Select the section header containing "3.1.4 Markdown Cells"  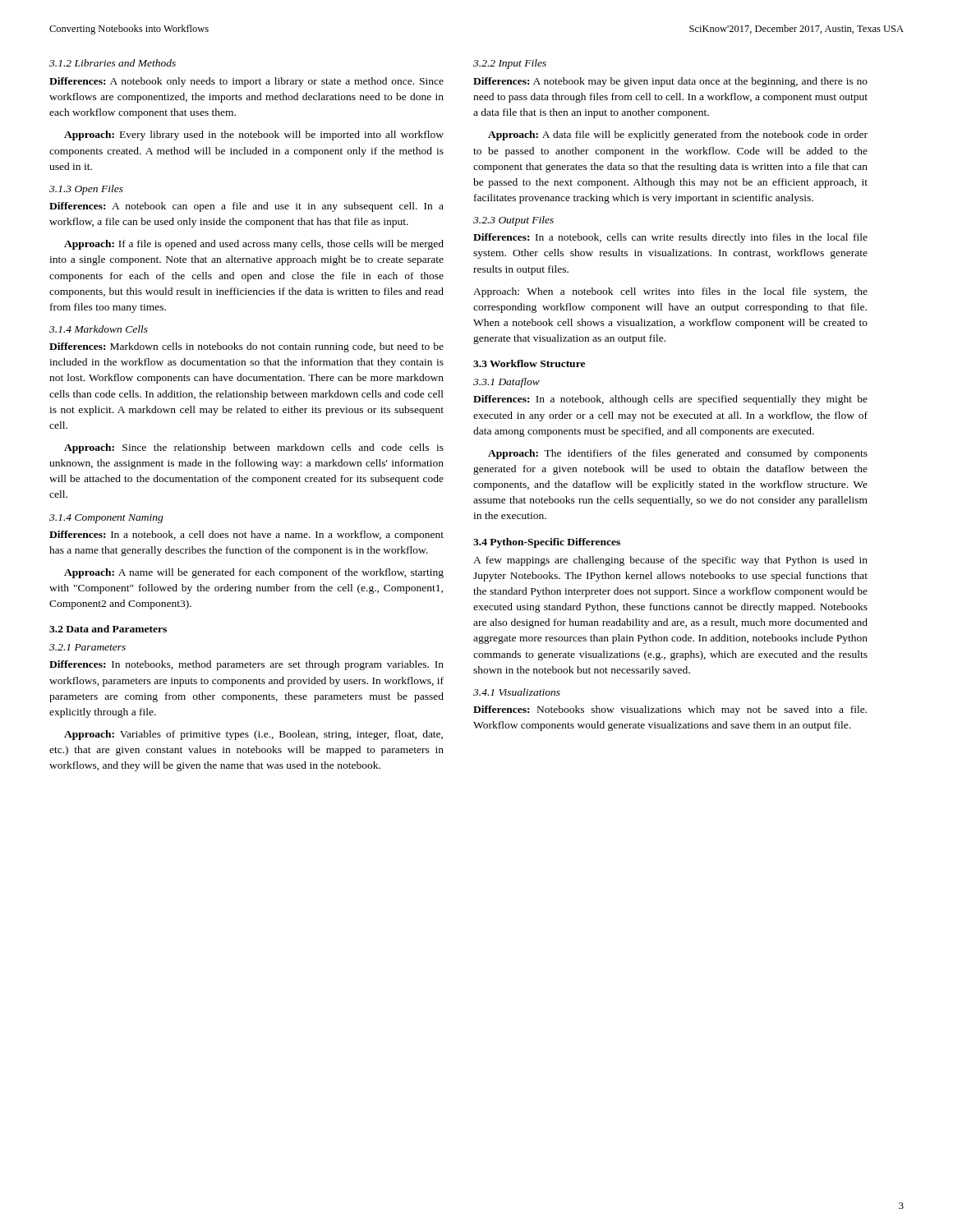99,329
